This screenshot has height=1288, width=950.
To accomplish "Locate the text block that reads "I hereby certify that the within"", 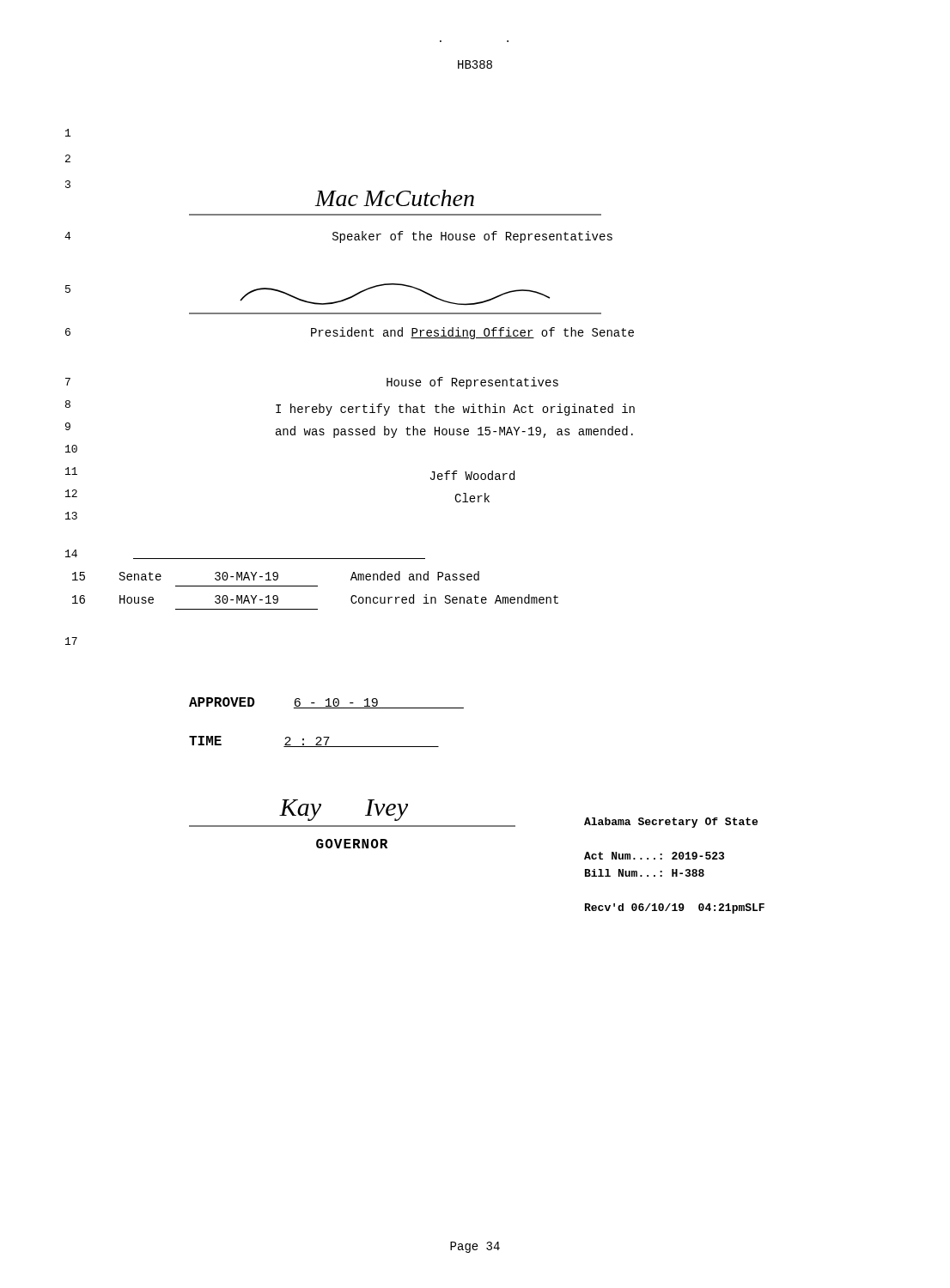I will click(x=455, y=421).
